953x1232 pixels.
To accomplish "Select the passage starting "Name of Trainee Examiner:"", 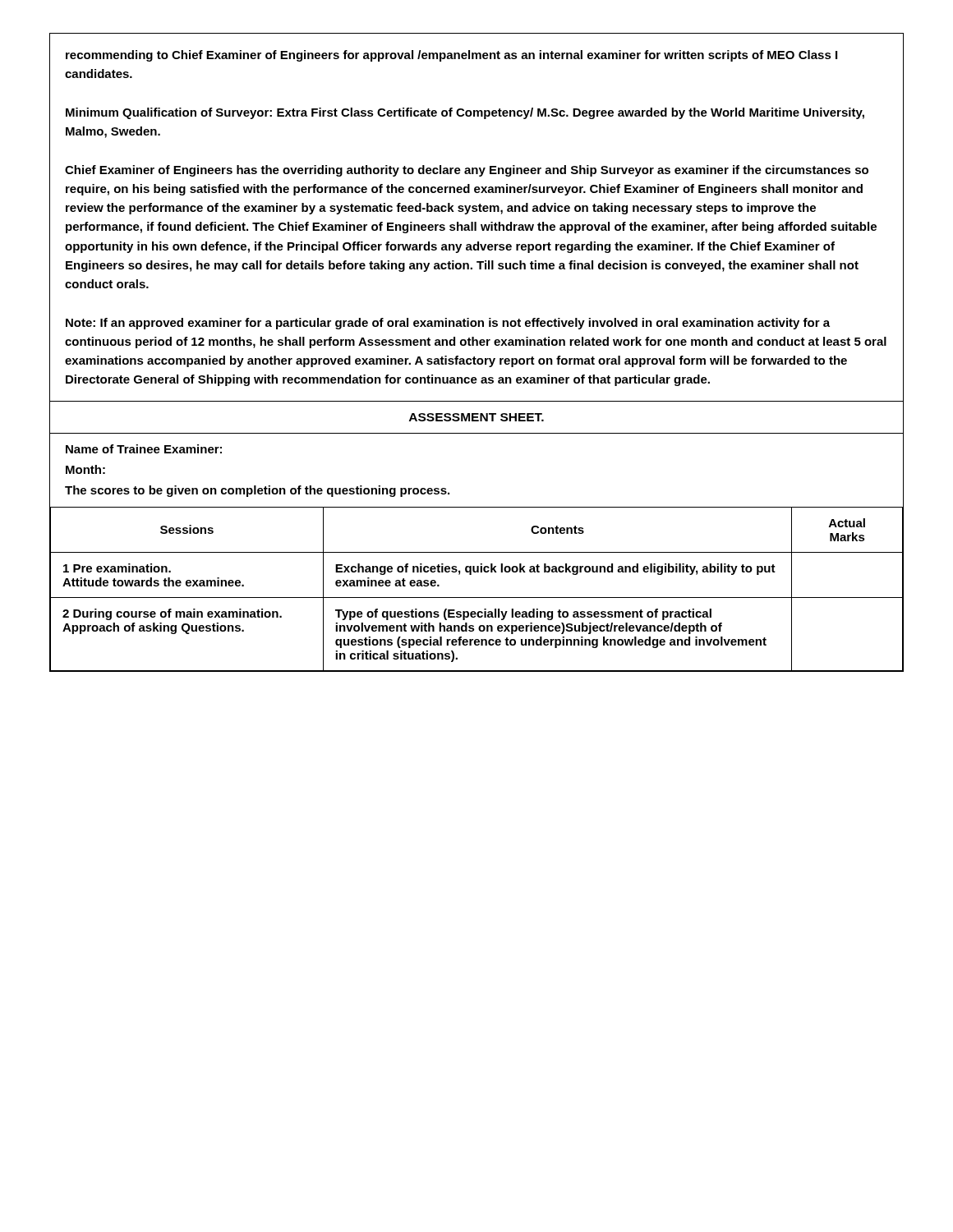I will 144,448.
